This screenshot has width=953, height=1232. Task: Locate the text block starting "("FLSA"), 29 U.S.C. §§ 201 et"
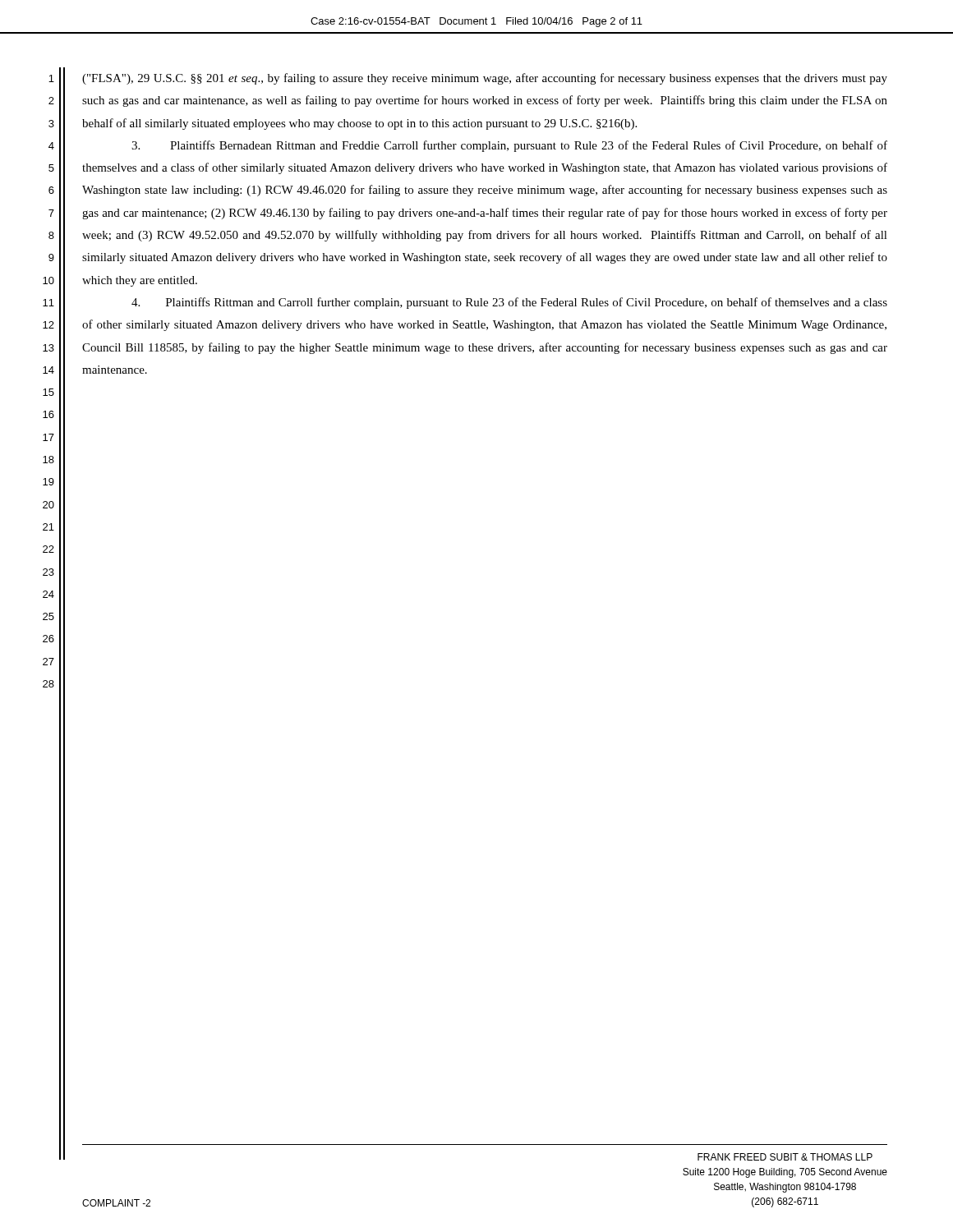click(x=485, y=100)
